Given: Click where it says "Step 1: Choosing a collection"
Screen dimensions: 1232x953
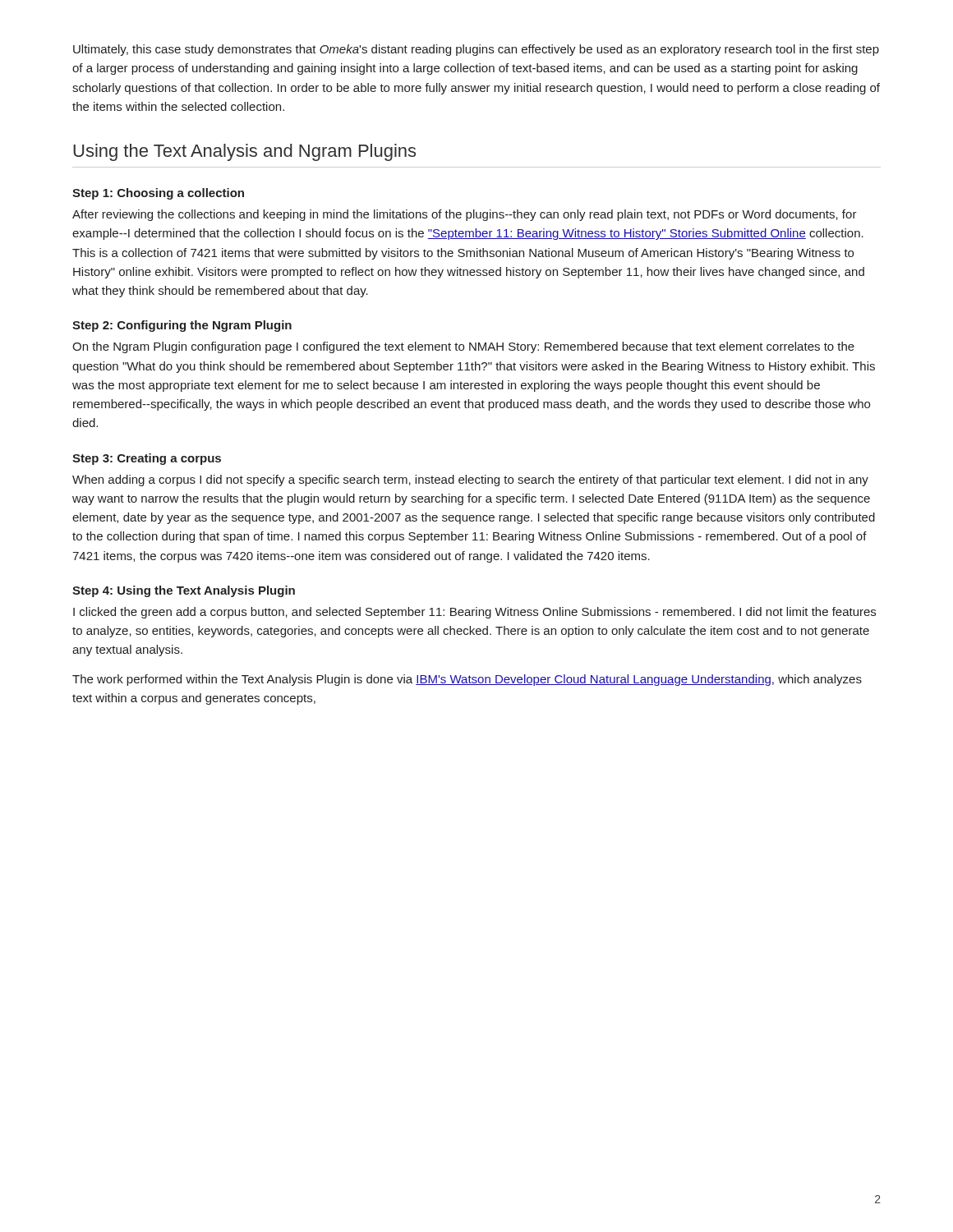Looking at the screenshot, I should (158, 194).
